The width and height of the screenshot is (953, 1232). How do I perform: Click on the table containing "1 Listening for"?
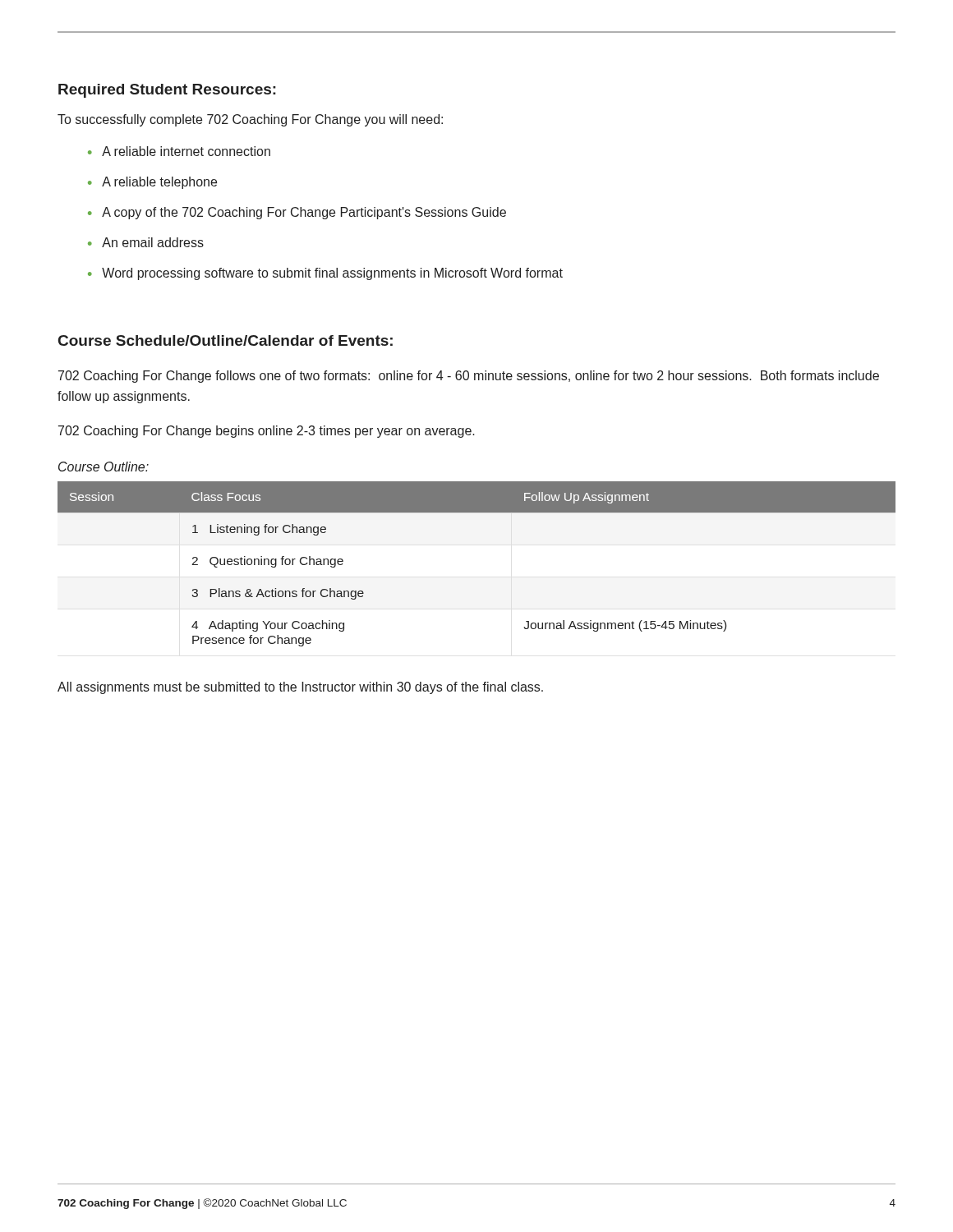click(476, 569)
